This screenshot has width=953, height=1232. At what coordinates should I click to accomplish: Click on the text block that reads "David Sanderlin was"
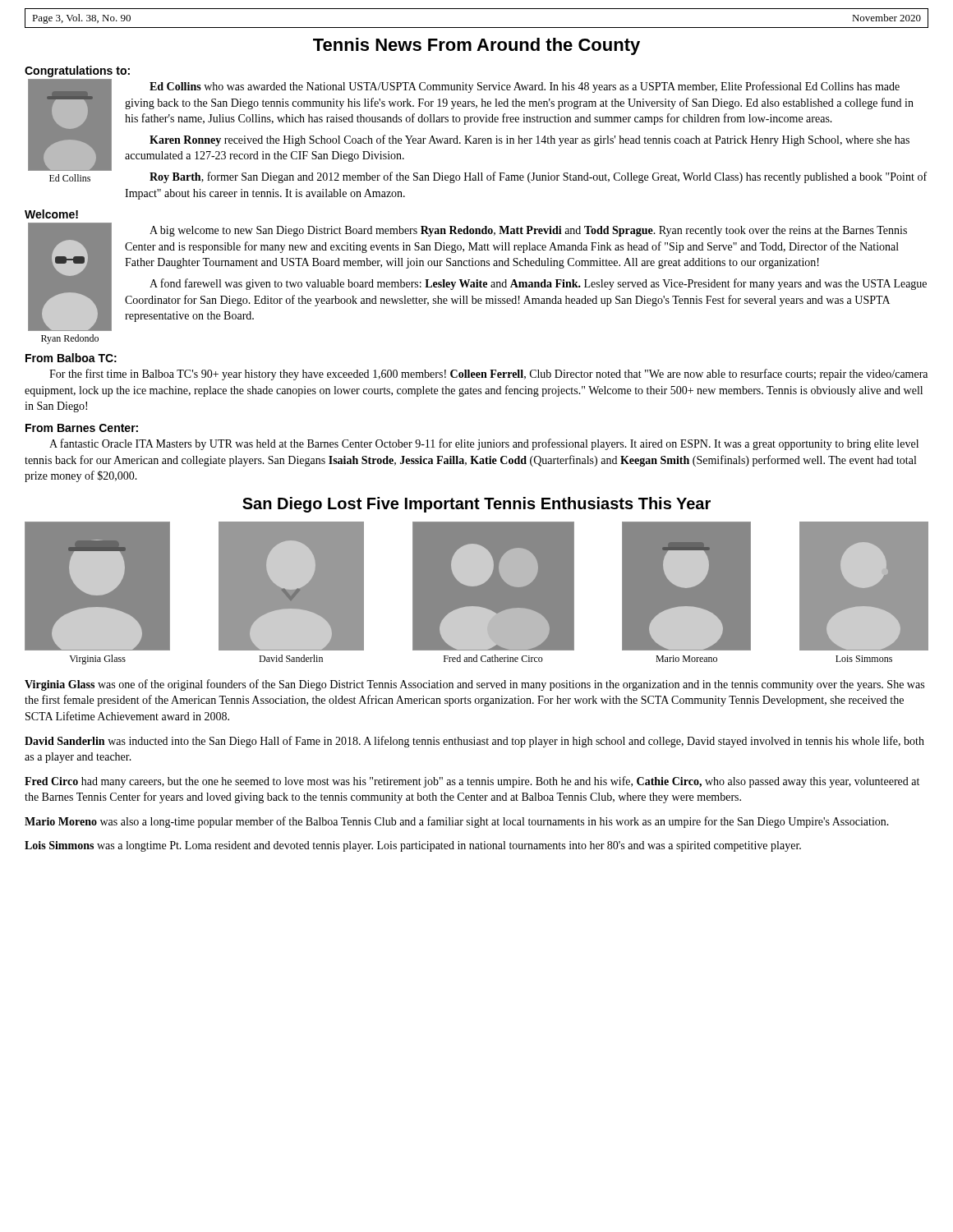(x=474, y=749)
